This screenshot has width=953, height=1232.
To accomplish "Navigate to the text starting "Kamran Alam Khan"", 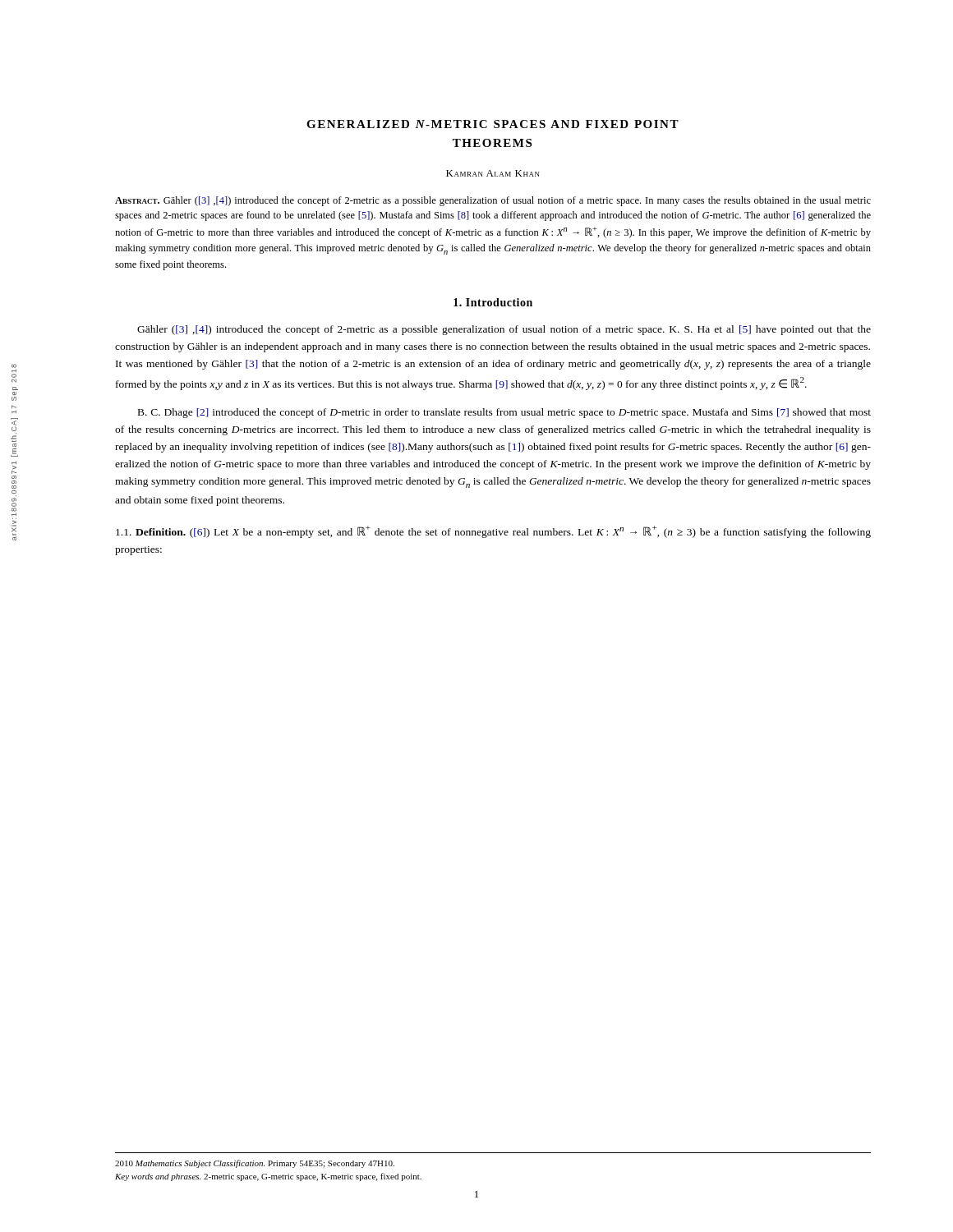I will click(493, 173).
